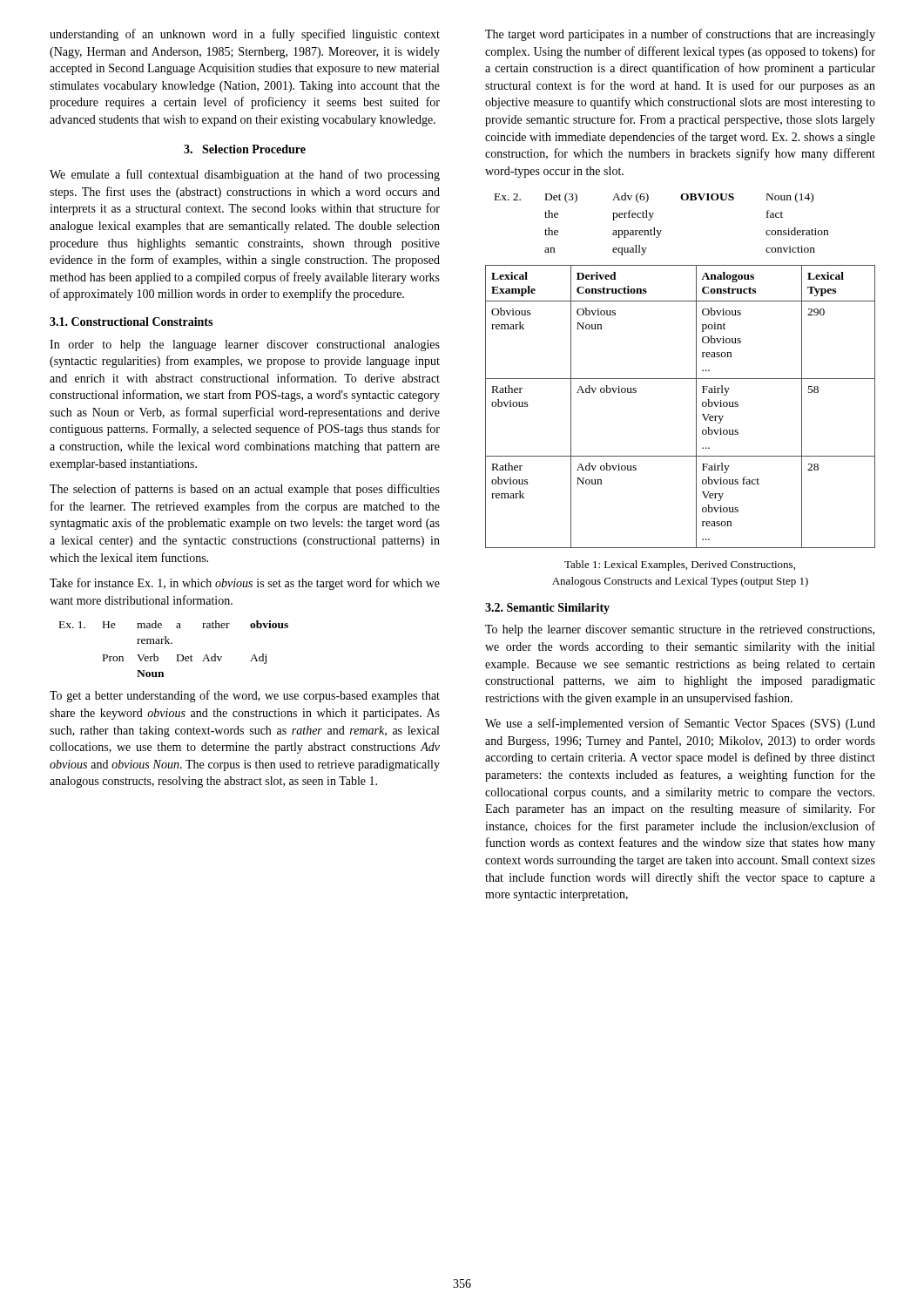Find the region starting "3.1. Constructional Constraints"
Image resolution: width=924 pixels, height=1307 pixels.
(131, 322)
